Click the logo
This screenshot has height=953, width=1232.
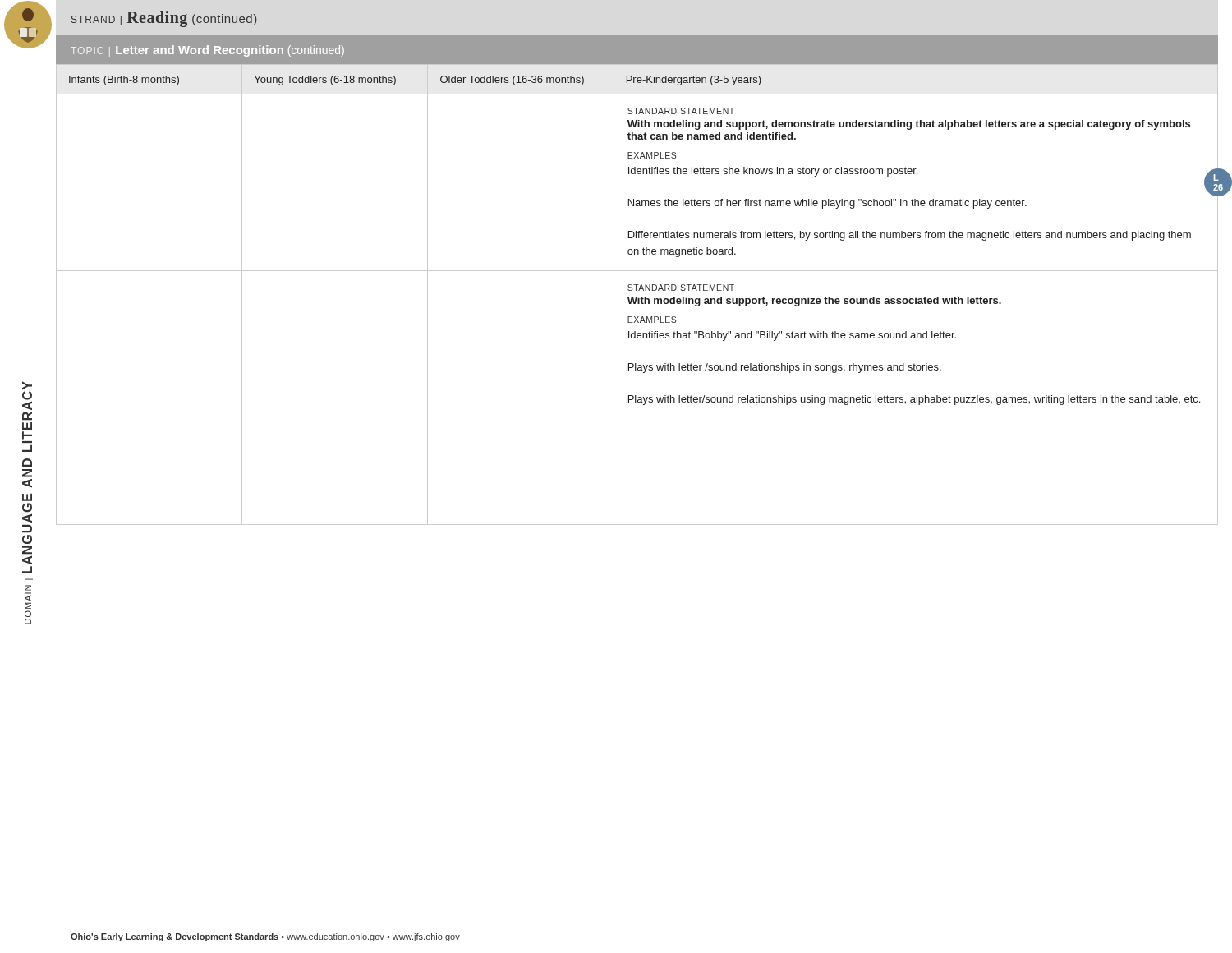pos(28,26)
